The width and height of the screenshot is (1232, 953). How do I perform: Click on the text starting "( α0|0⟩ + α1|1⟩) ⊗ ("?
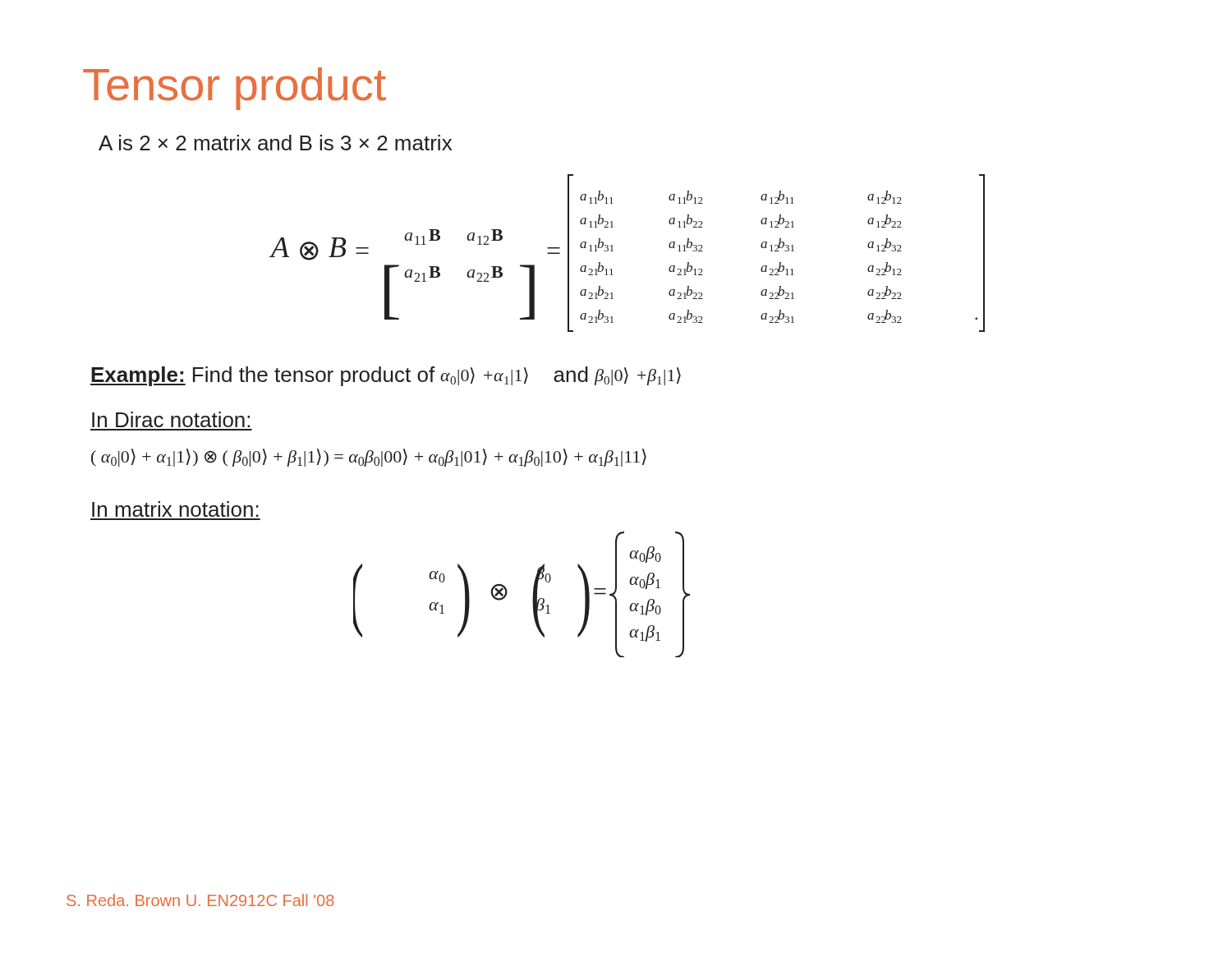click(x=624, y=456)
